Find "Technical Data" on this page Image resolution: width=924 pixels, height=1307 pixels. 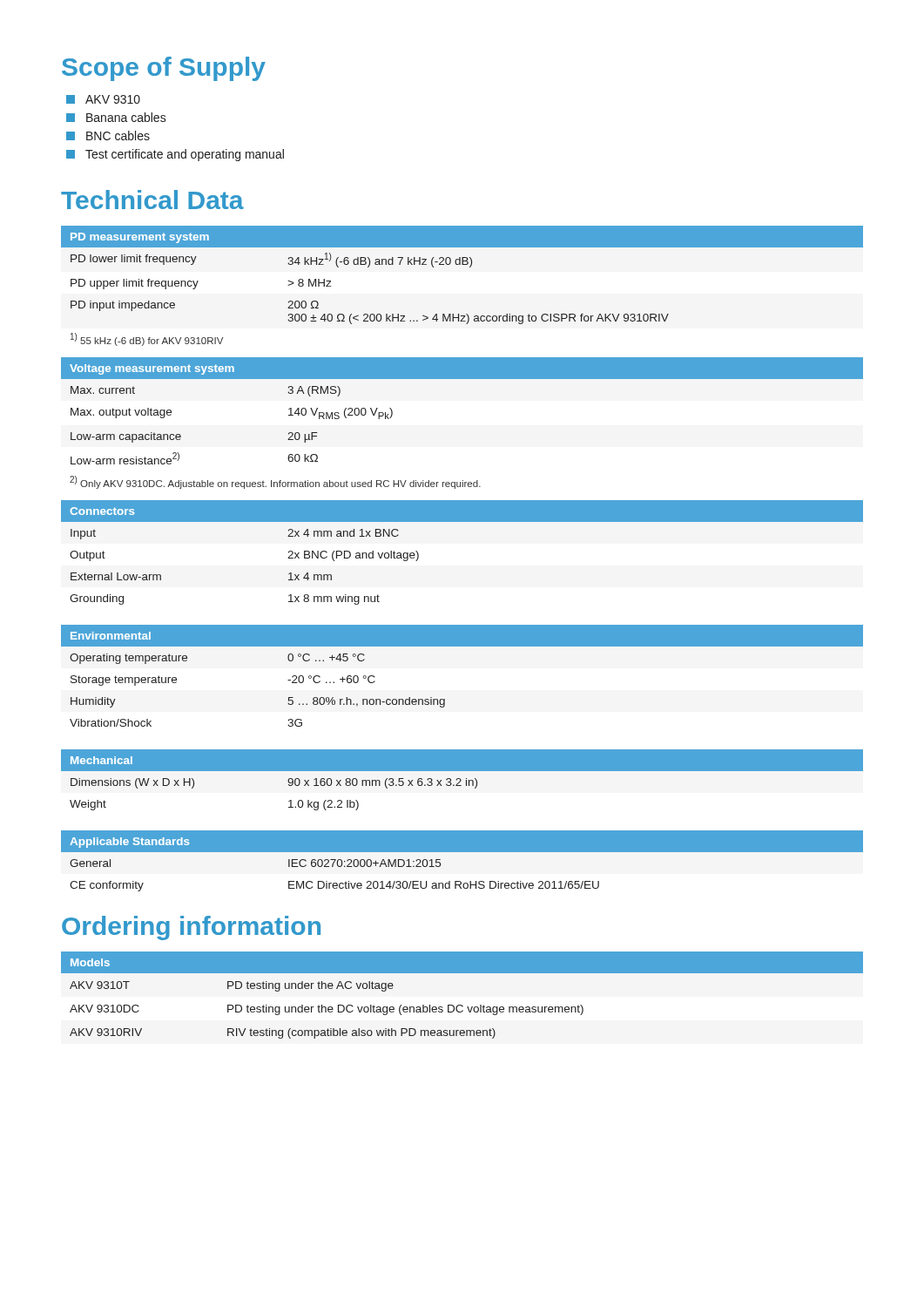tap(152, 200)
